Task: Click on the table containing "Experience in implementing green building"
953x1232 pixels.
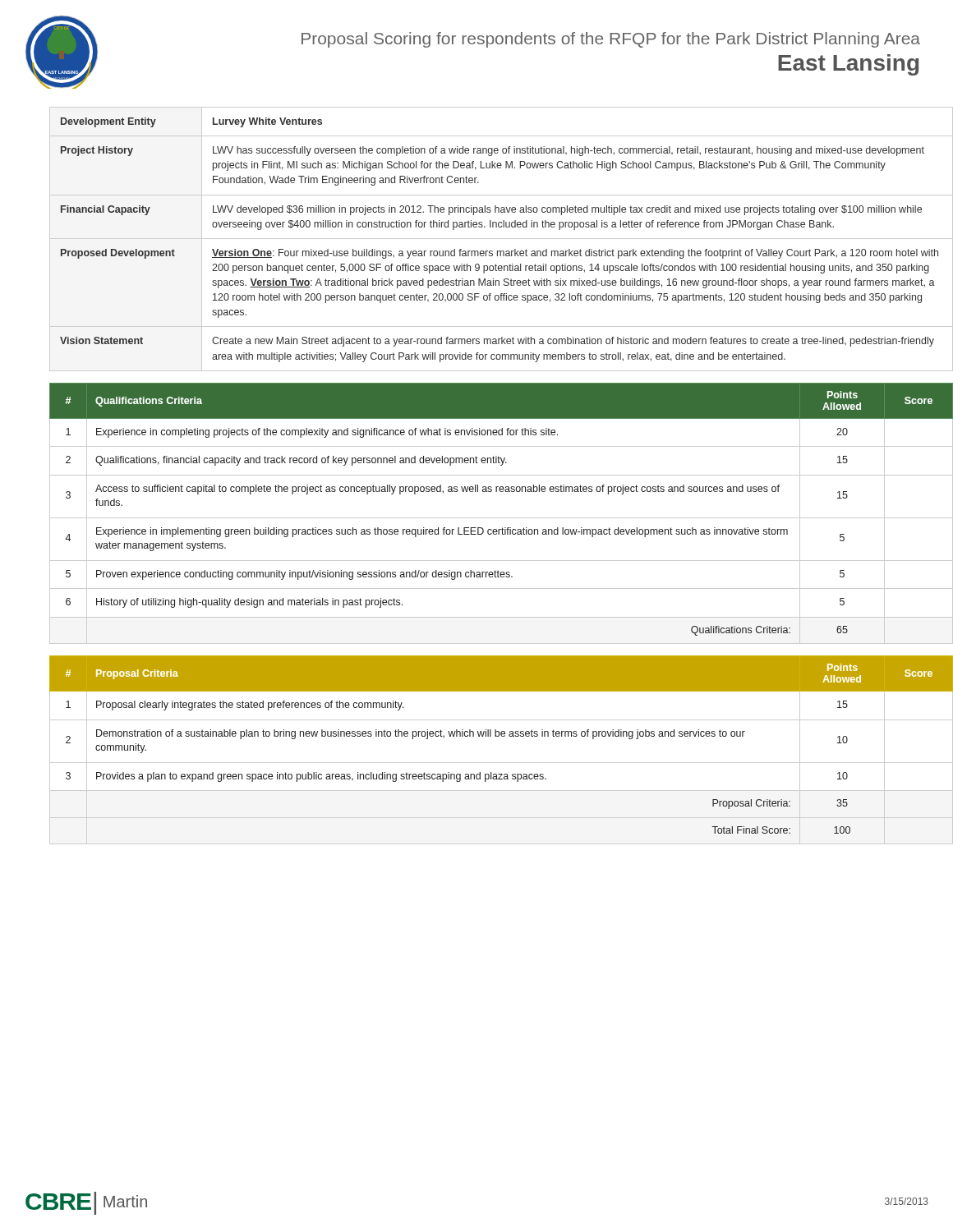Action: pos(476,513)
